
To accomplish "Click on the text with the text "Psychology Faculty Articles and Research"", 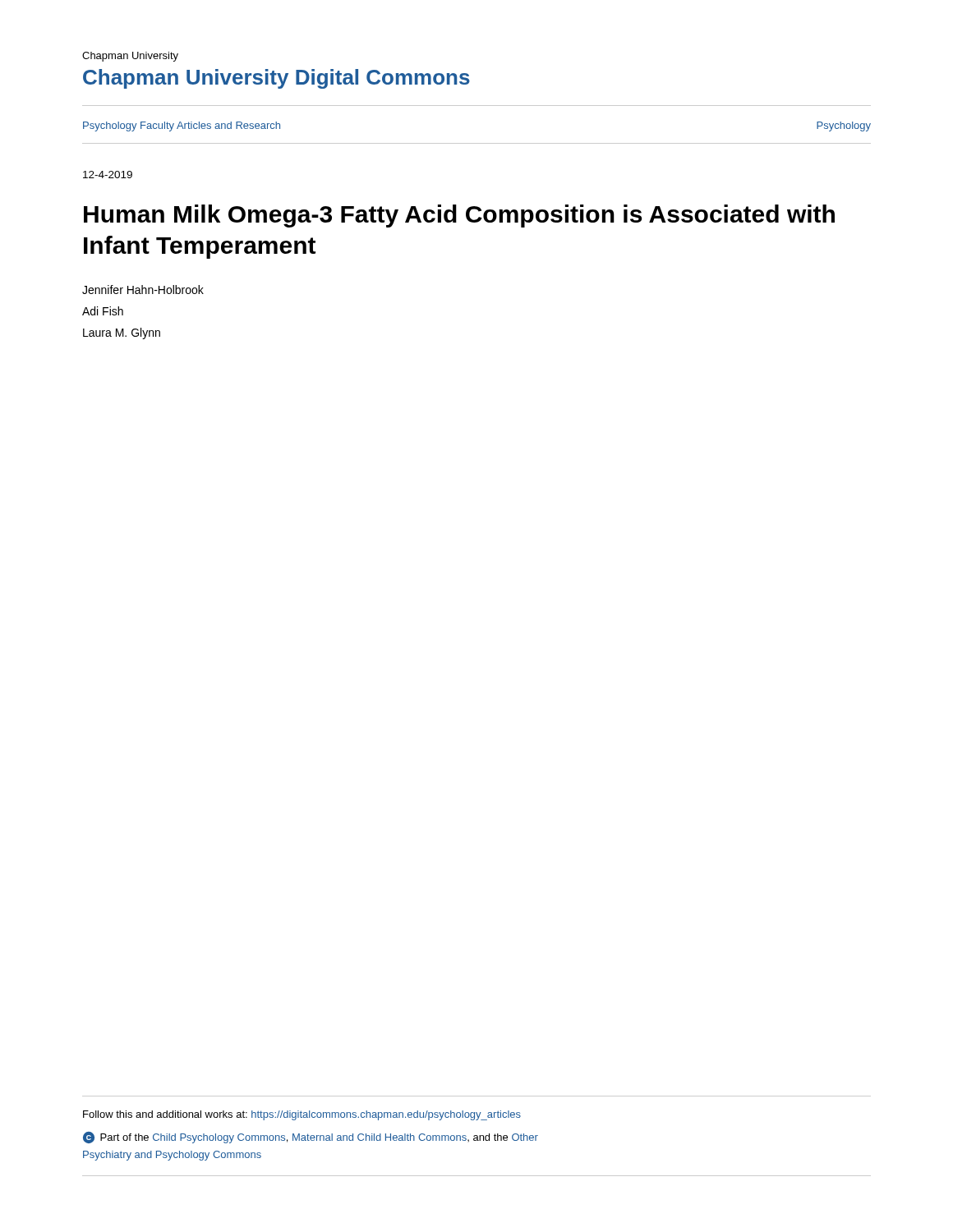I will pos(182,125).
